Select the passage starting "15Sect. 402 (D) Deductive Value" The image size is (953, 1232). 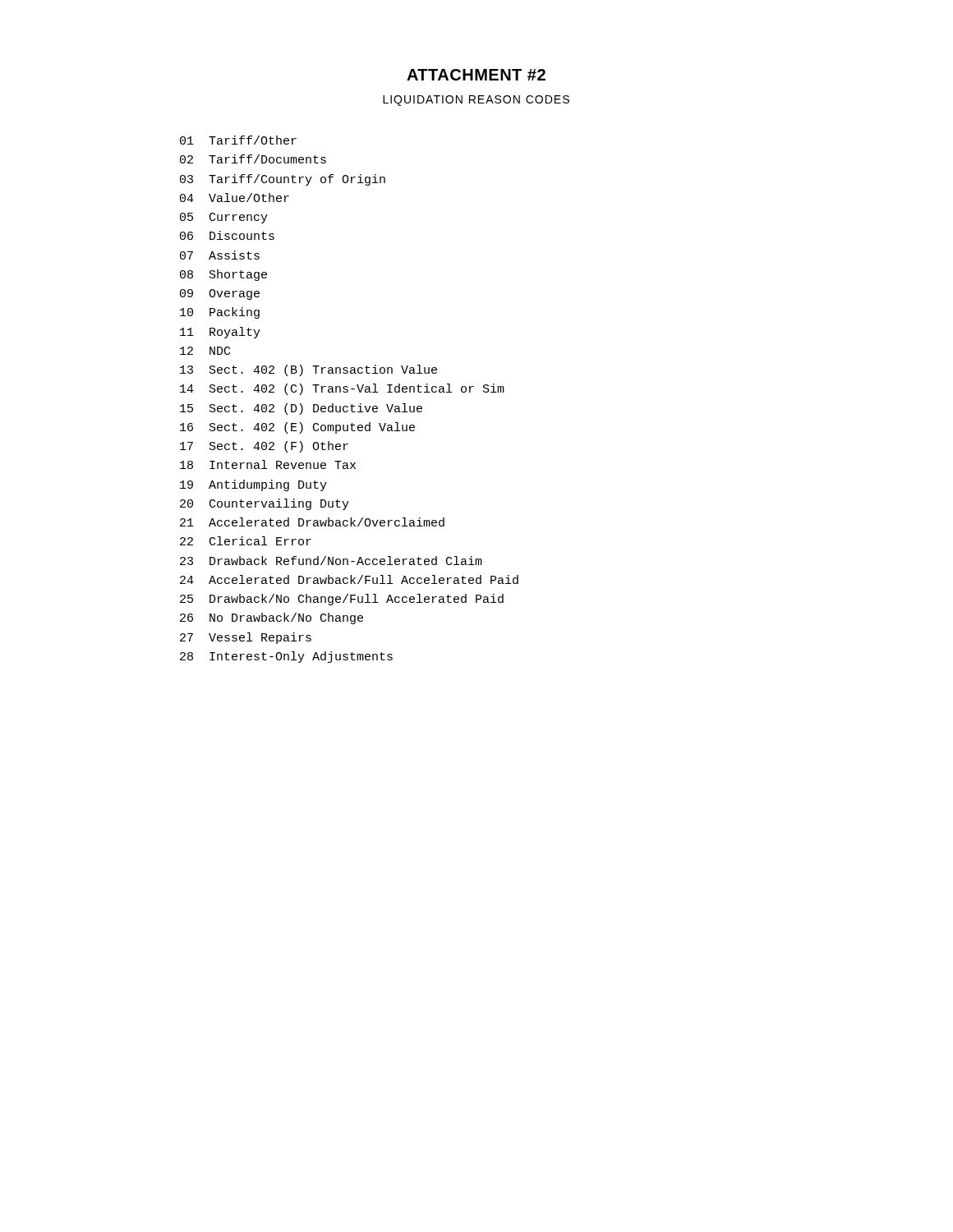(290, 409)
